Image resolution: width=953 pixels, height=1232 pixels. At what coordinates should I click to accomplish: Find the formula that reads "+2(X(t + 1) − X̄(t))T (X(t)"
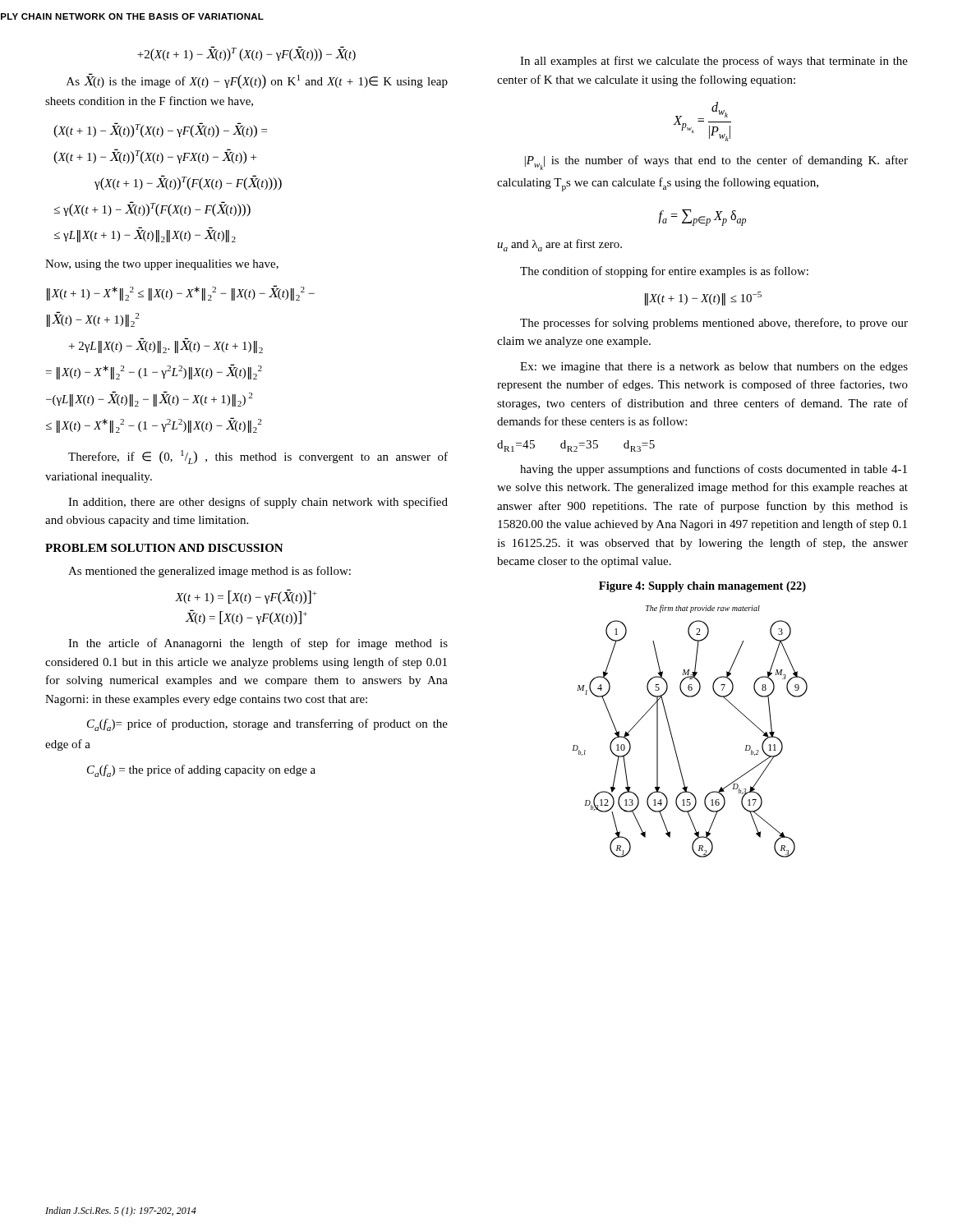pos(246,53)
